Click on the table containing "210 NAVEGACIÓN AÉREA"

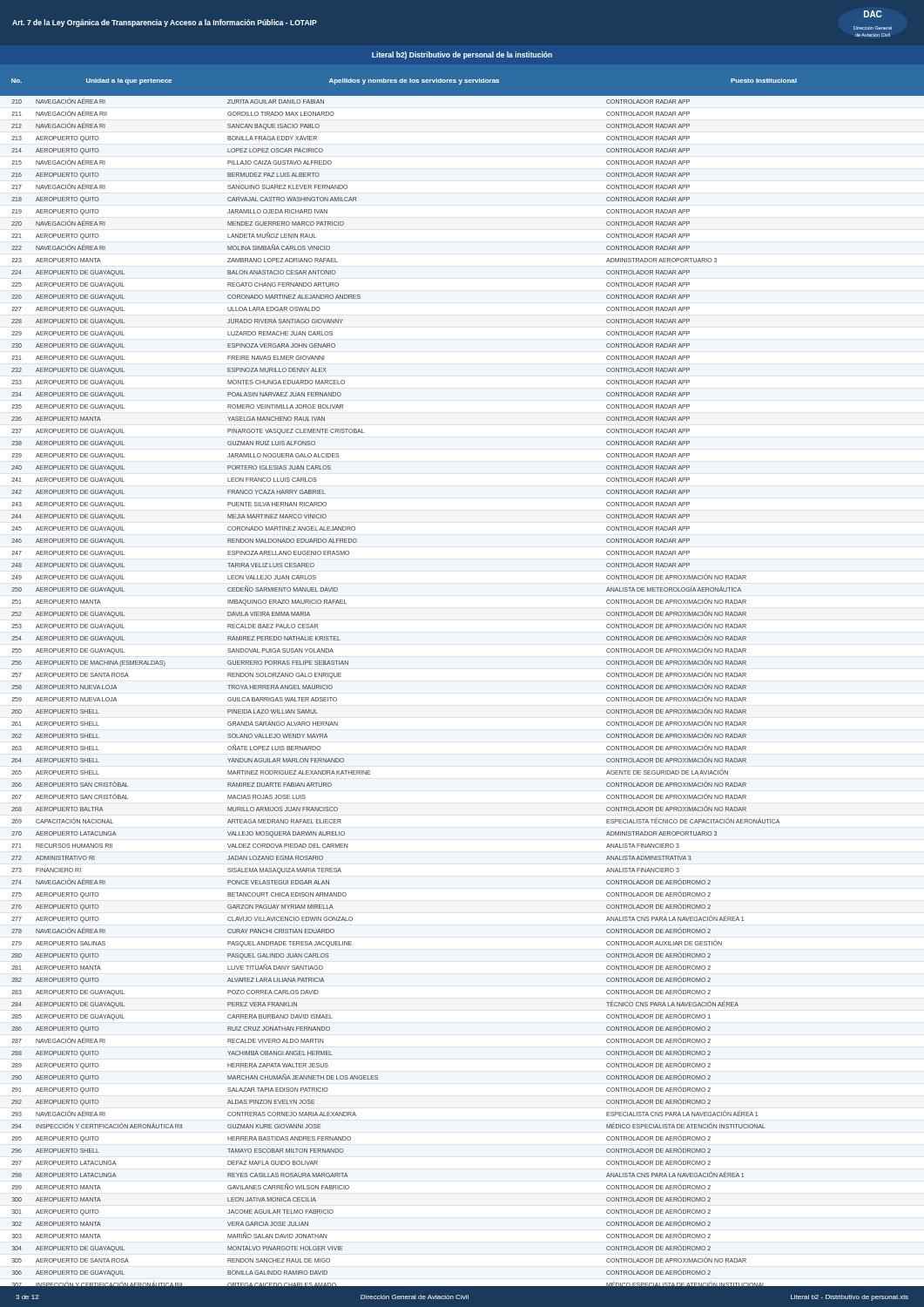point(462,701)
